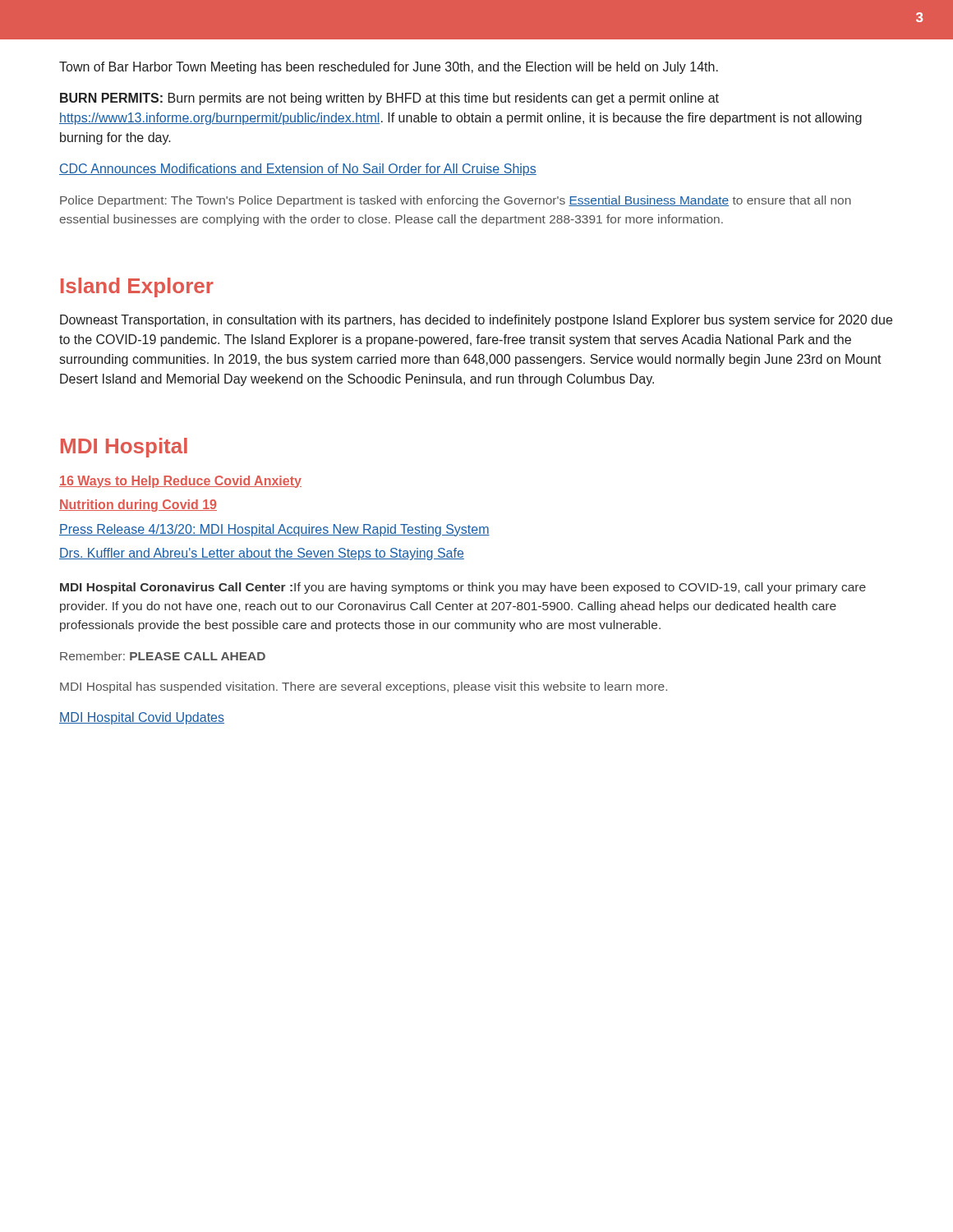The image size is (953, 1232).
Task: Click the passage that begins "Press Release 4/13/20: MDI Hospital"
Action: 274,529
